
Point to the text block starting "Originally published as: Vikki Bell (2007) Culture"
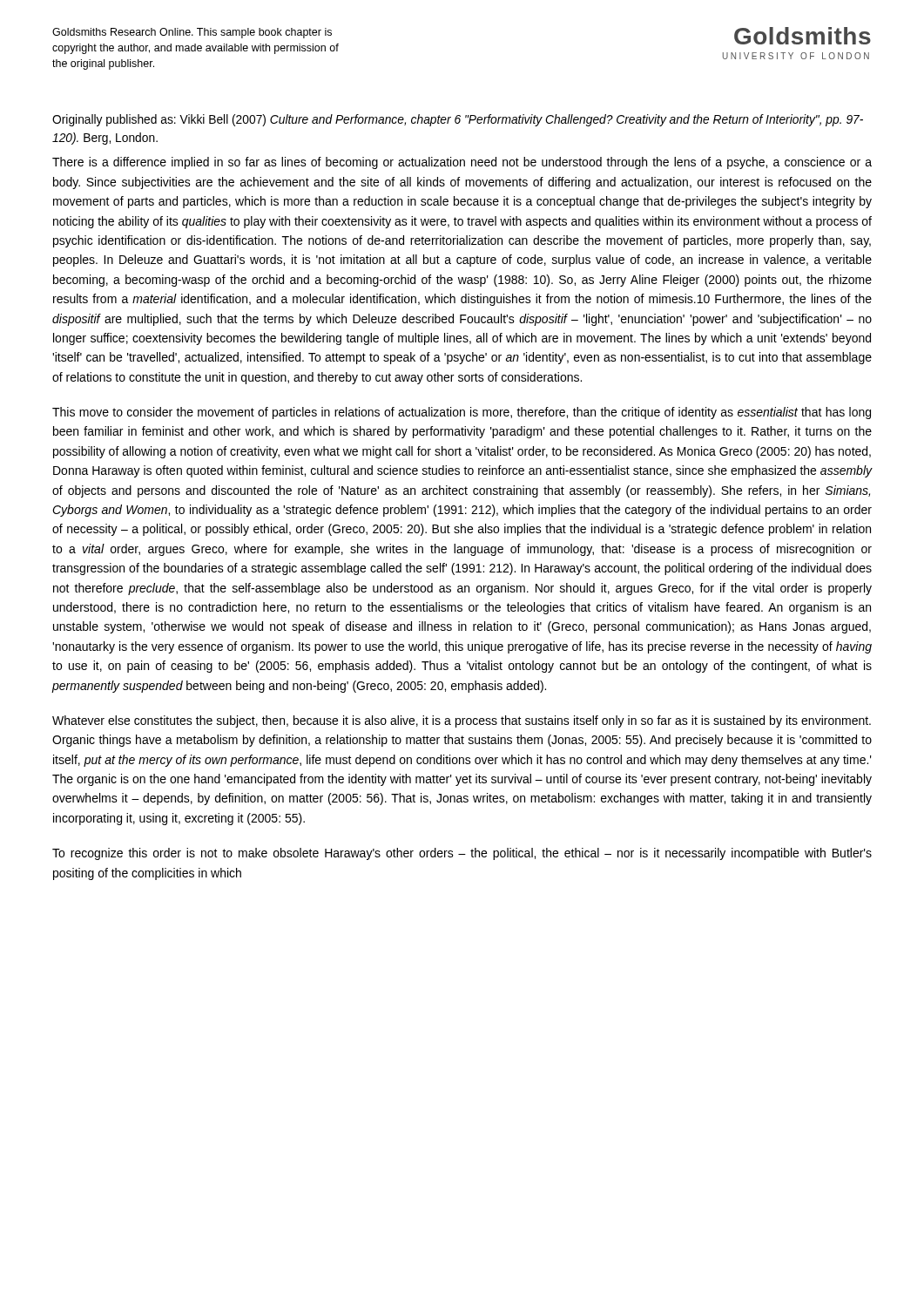tap(458, 129)
